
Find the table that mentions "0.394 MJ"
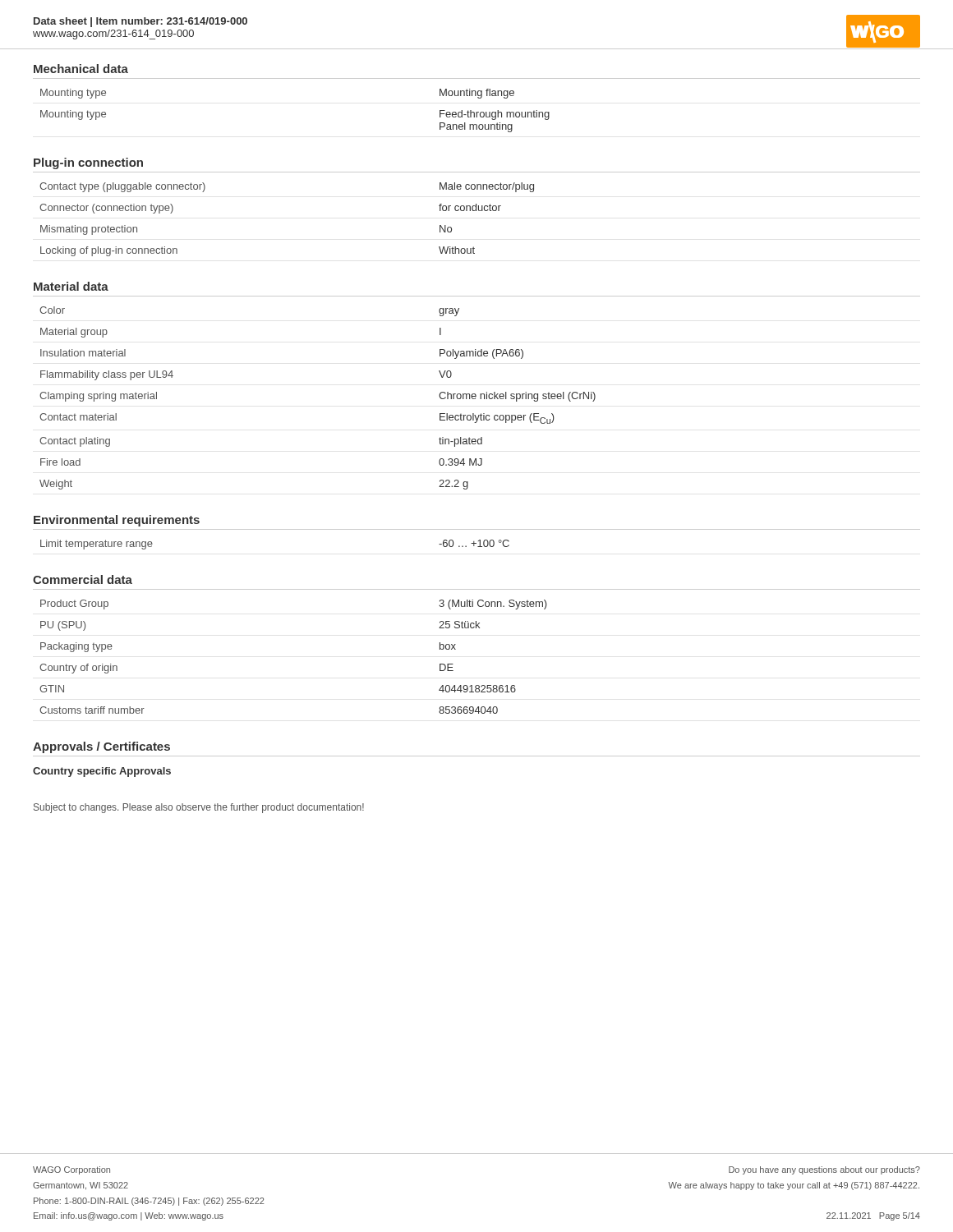coord(476,397)
